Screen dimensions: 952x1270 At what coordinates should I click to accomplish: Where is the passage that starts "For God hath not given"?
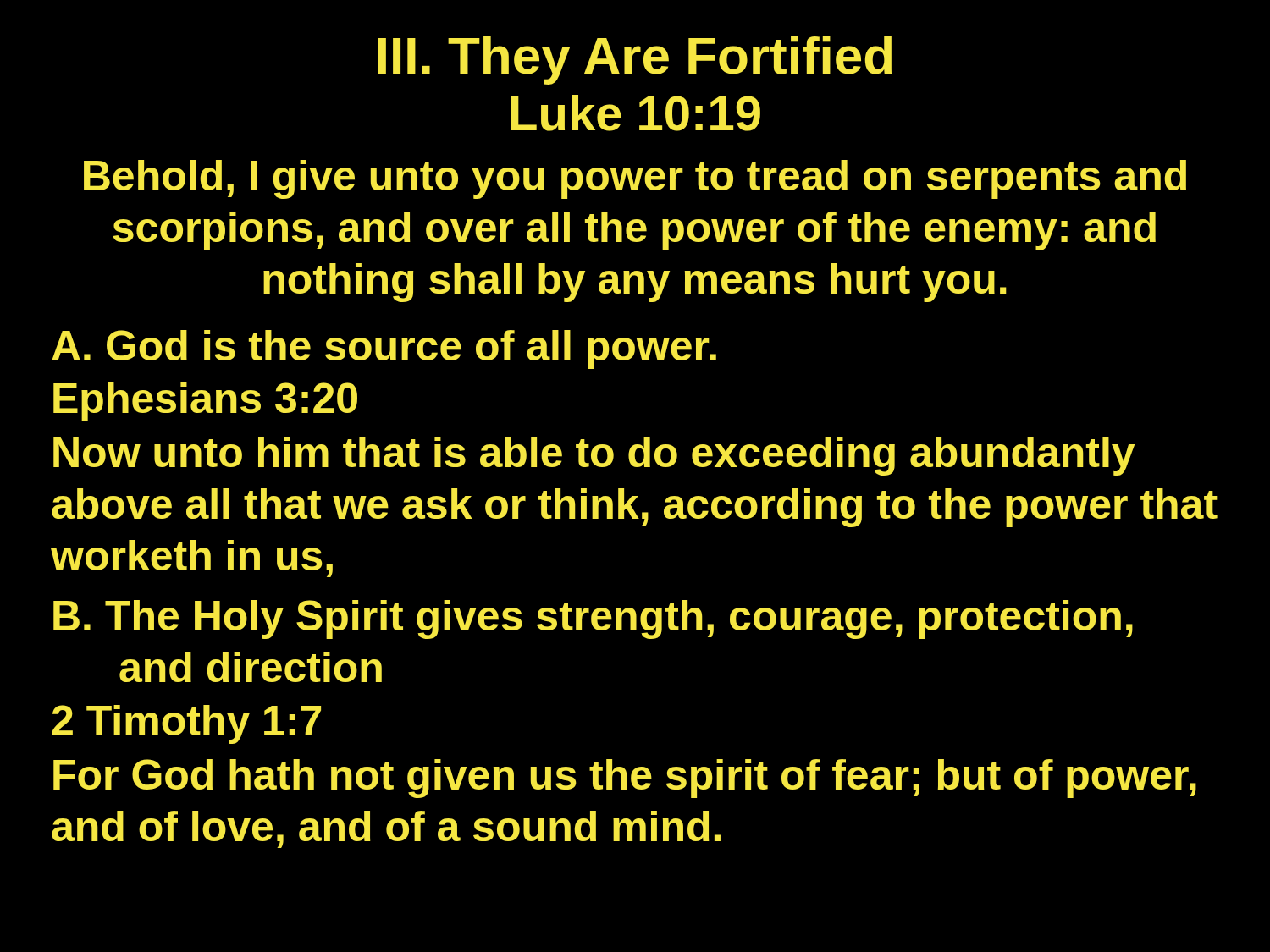625,801
